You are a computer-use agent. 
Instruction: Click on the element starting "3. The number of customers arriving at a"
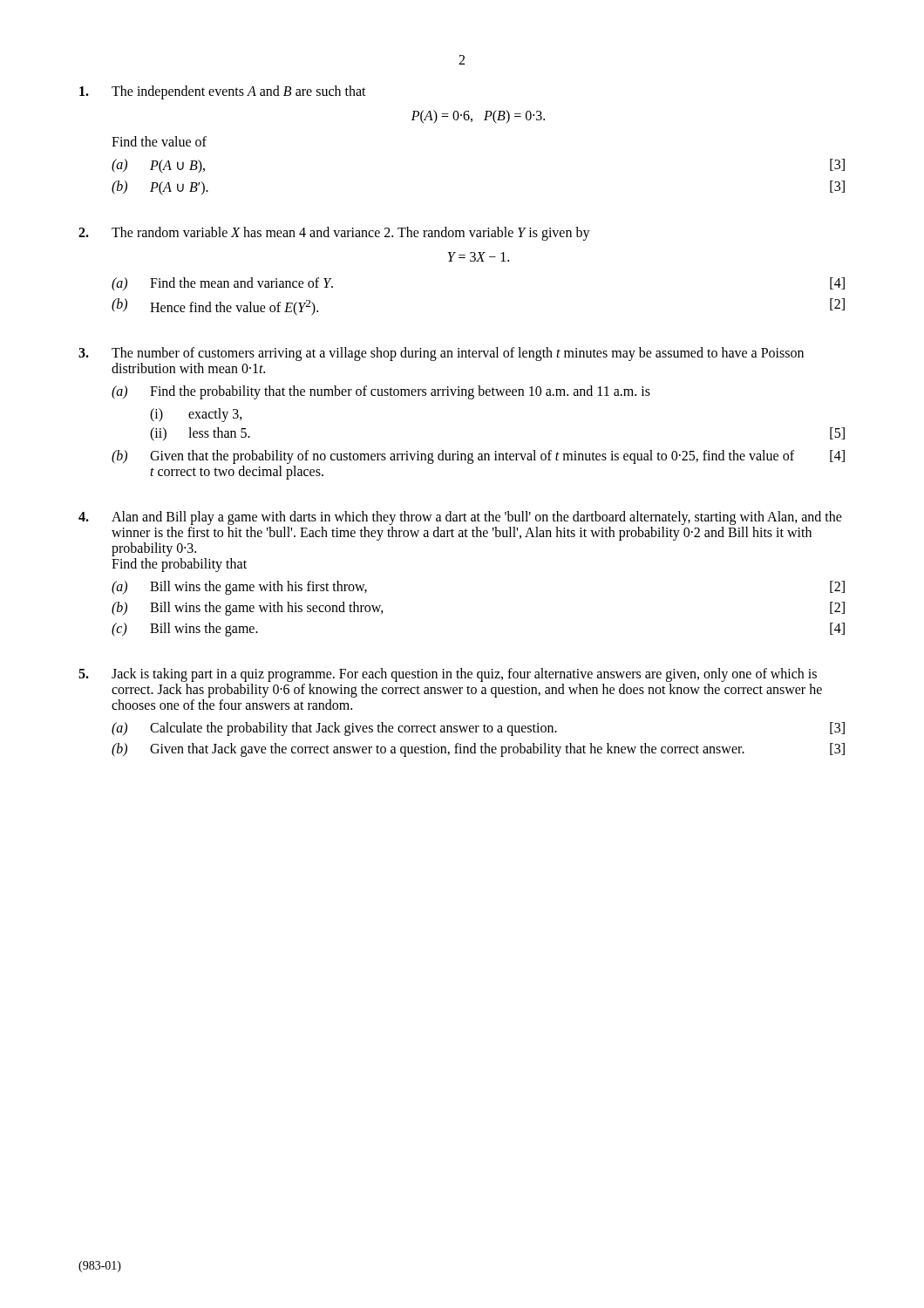point(441,354)
